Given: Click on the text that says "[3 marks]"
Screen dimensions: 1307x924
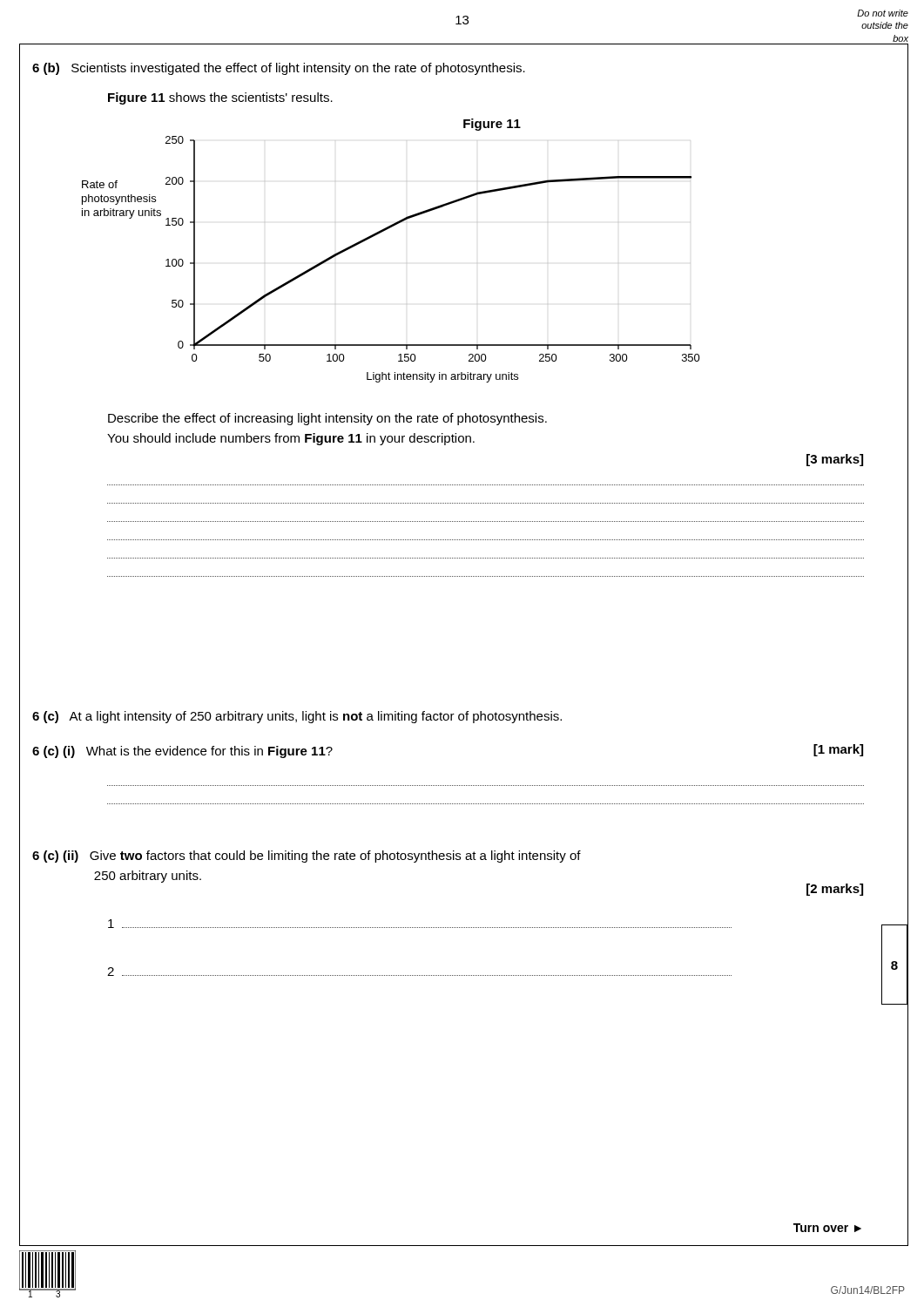Looking at the screenshot, I should point(835,459).
